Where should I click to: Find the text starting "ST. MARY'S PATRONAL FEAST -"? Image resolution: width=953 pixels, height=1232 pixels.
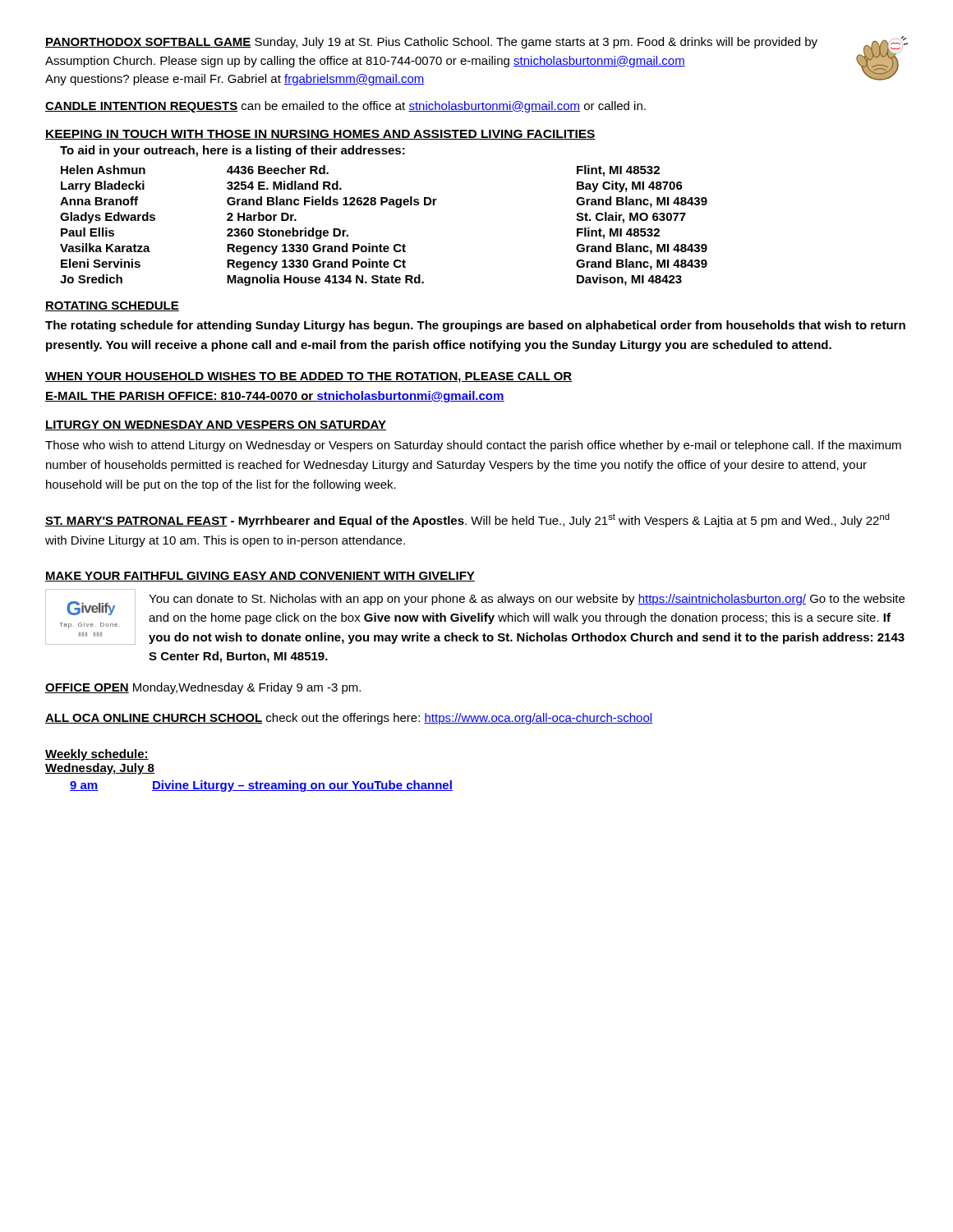467,529
